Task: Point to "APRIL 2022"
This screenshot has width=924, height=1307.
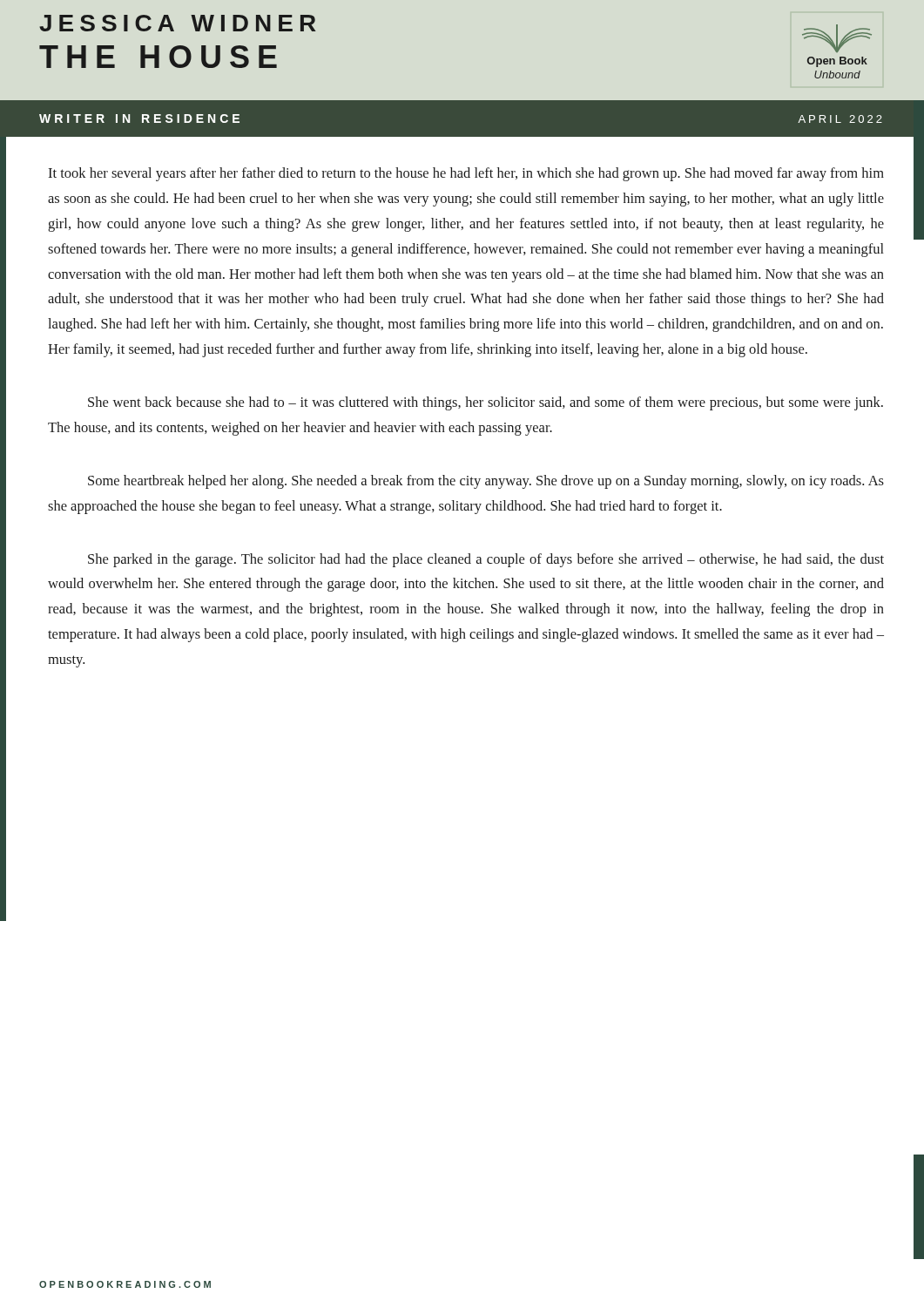Action: tap(841, 119)
